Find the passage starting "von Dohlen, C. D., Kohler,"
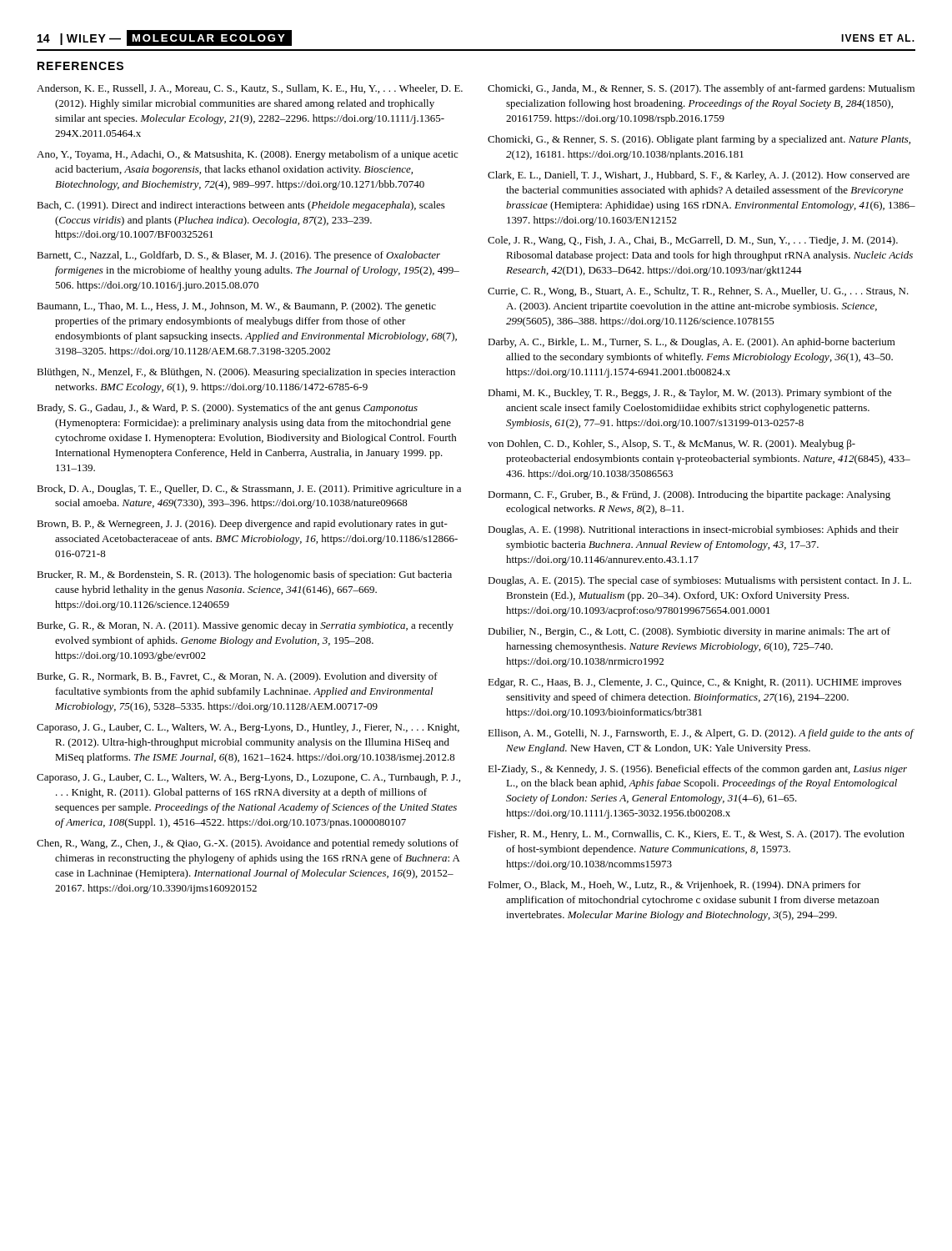 [699, 458]
